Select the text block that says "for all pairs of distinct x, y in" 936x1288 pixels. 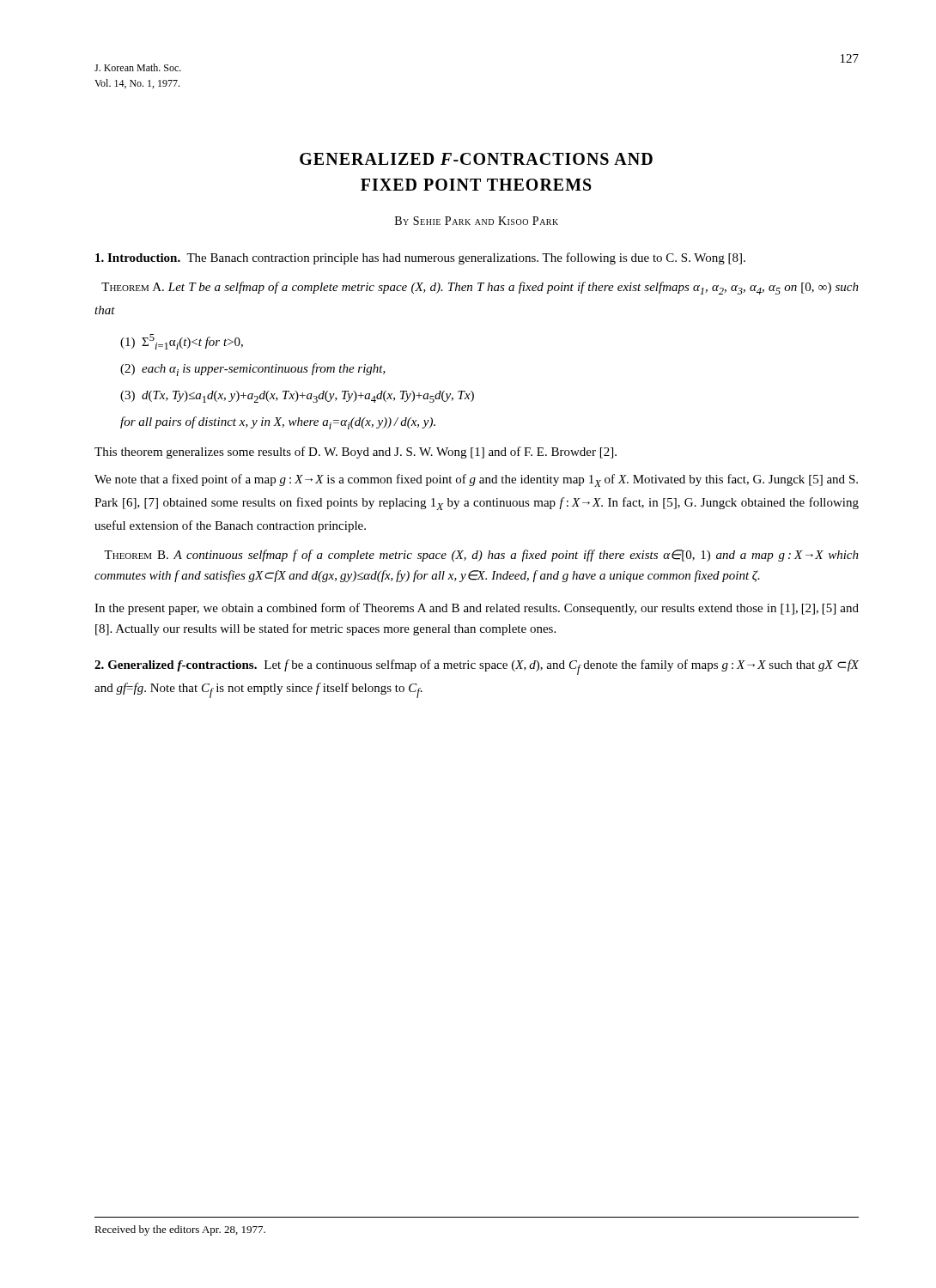(278, 423)
